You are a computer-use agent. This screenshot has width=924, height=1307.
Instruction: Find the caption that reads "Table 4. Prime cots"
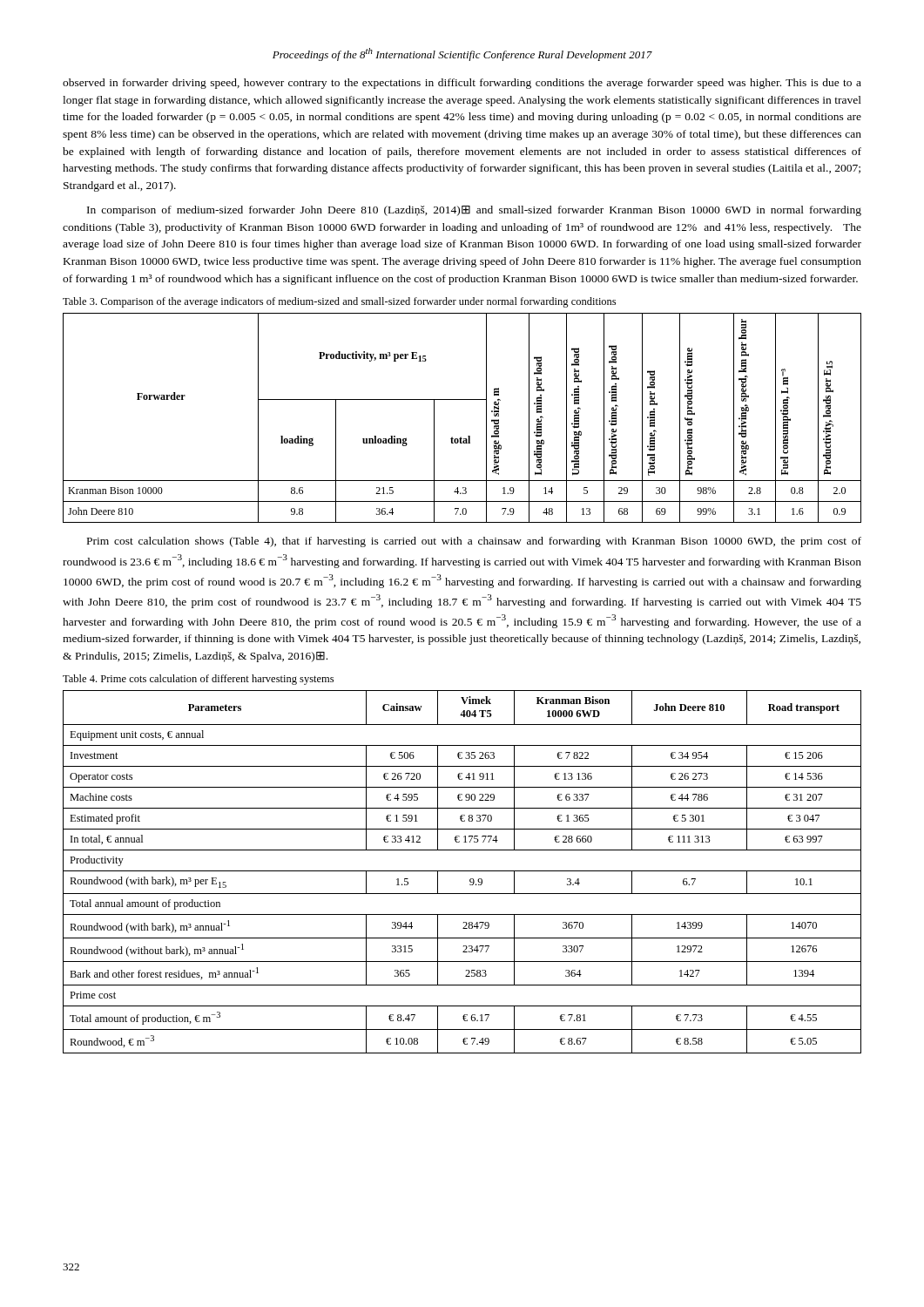click(x=198, y=679)
